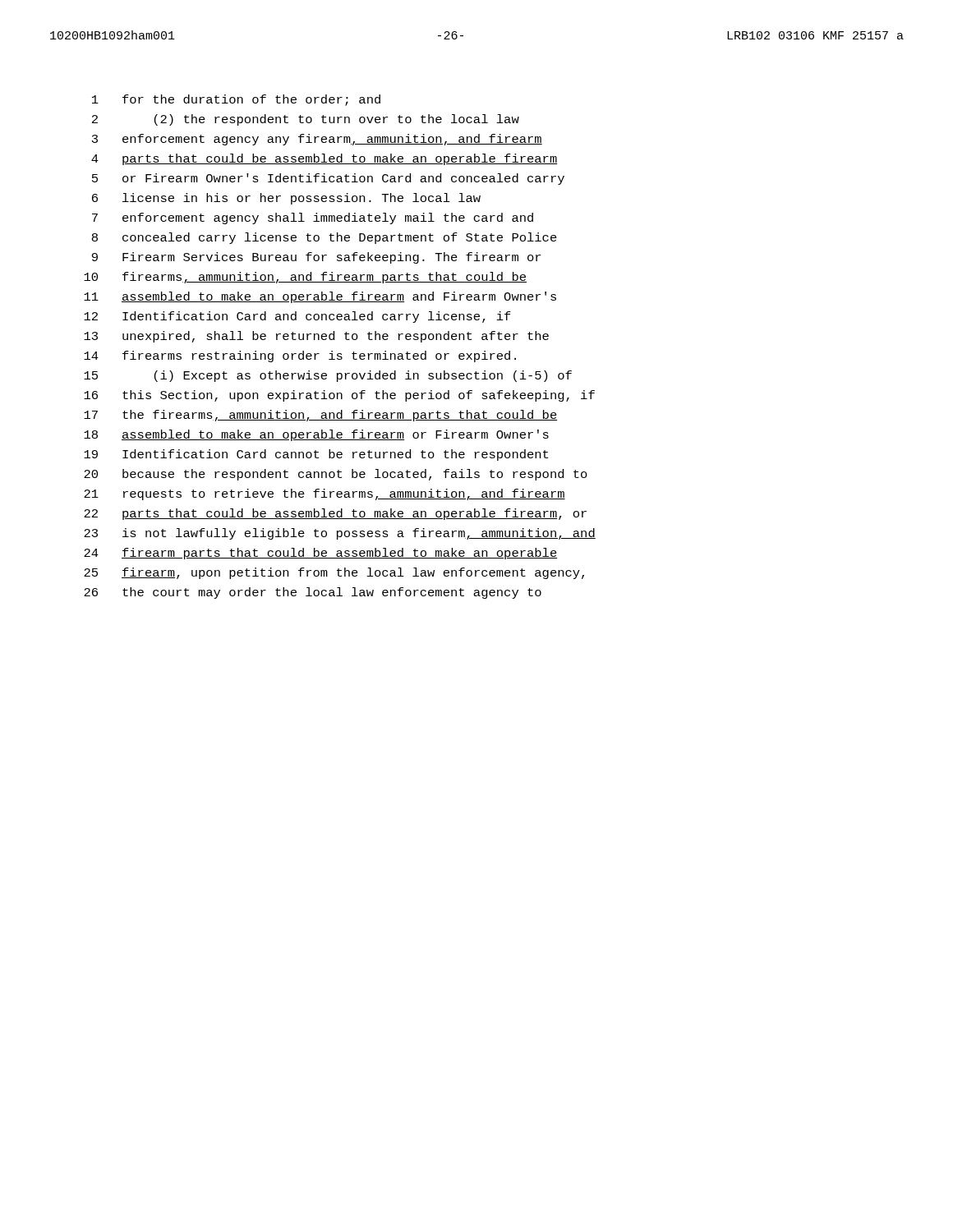The width and height of the screenshot is (953, 1232).
Task: Select the element starting "7 enforcement agency shall immediately mail the card"
Action: coord(476,219)
